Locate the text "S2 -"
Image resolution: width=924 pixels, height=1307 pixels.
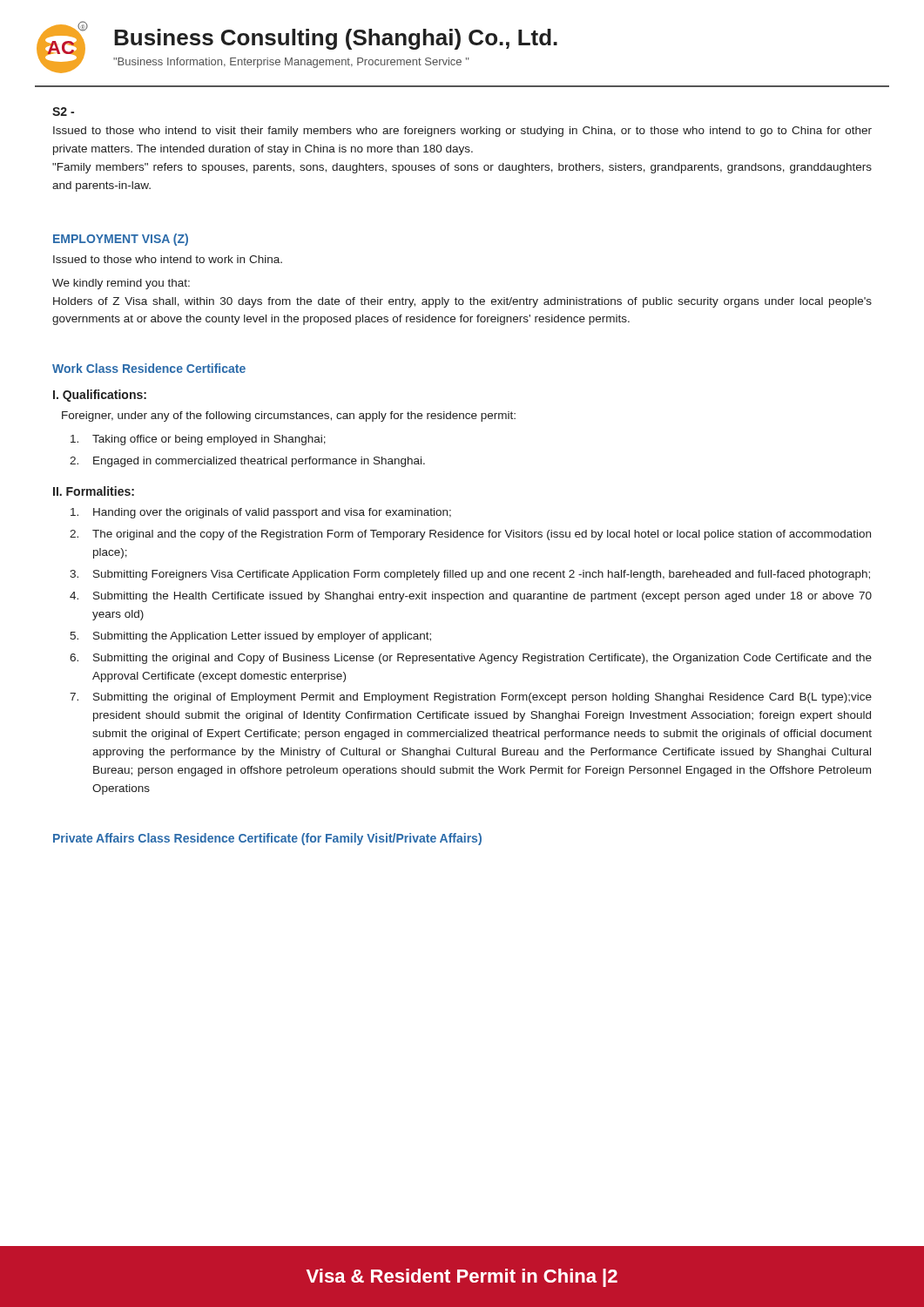click(63, 112)
